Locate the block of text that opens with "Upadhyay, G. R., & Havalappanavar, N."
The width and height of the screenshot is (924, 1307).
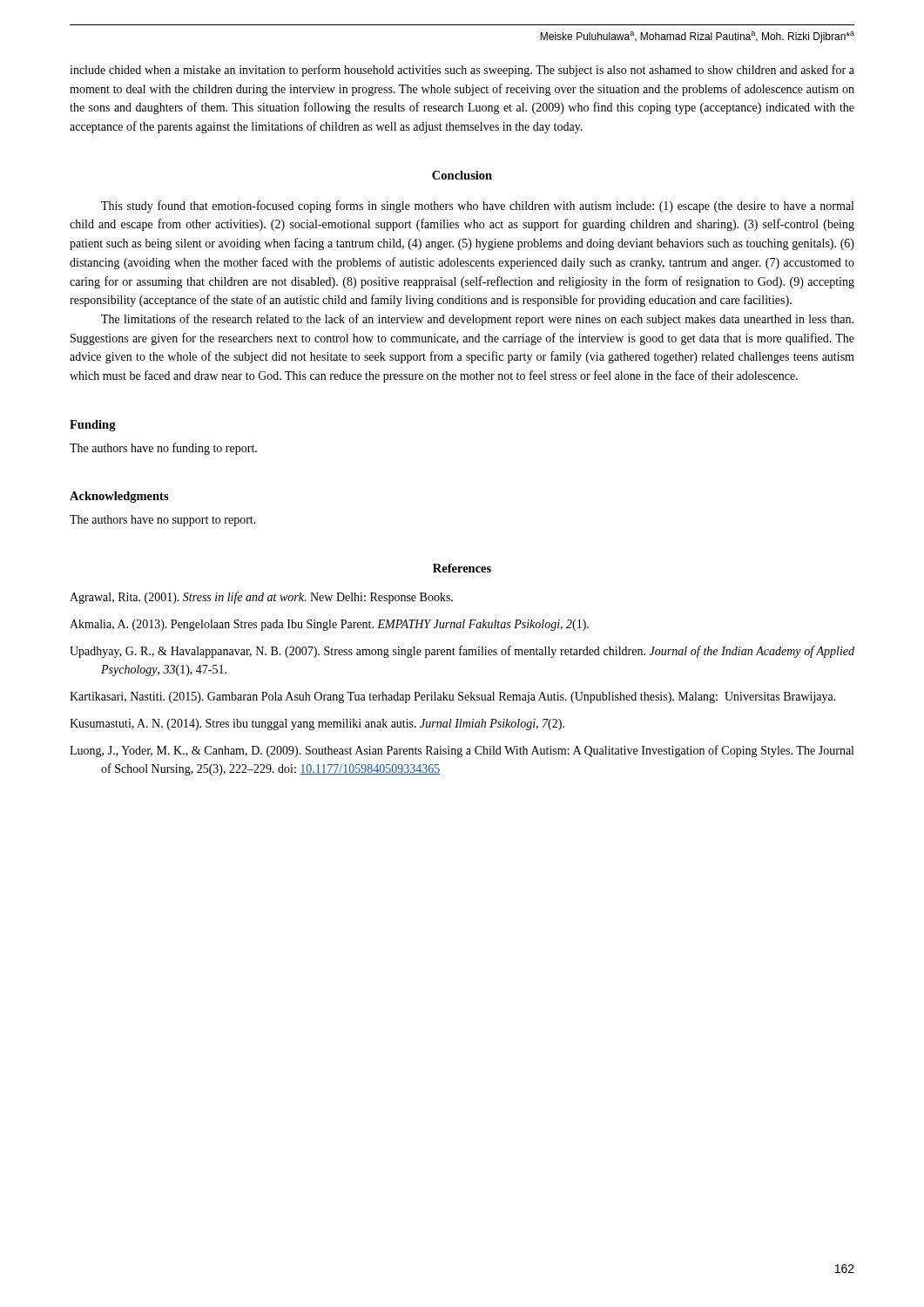(x=462, y=660)
